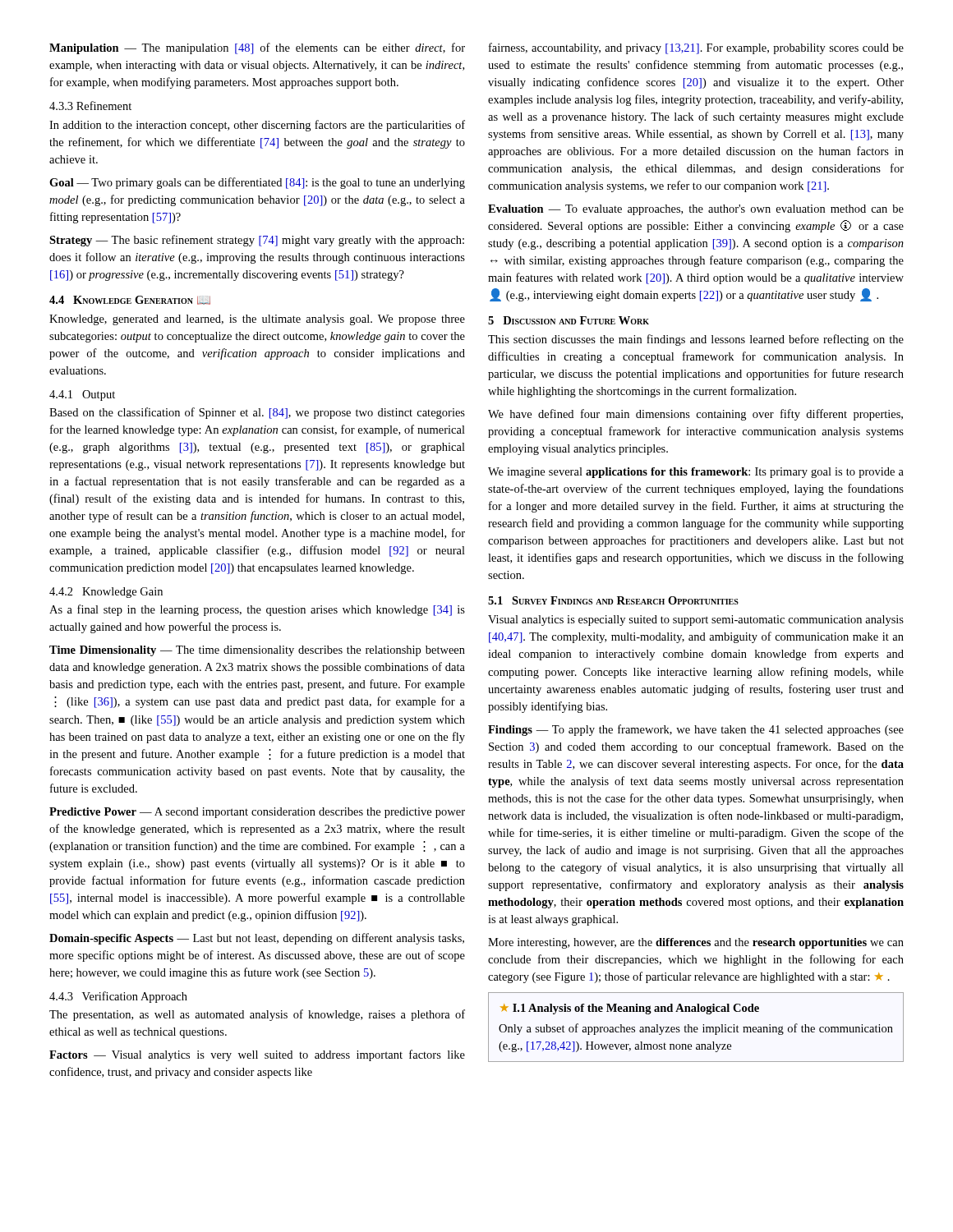Find the block starting "4.4.1 Output"
Screen dimensions: 1232x953
pos(82,394)
